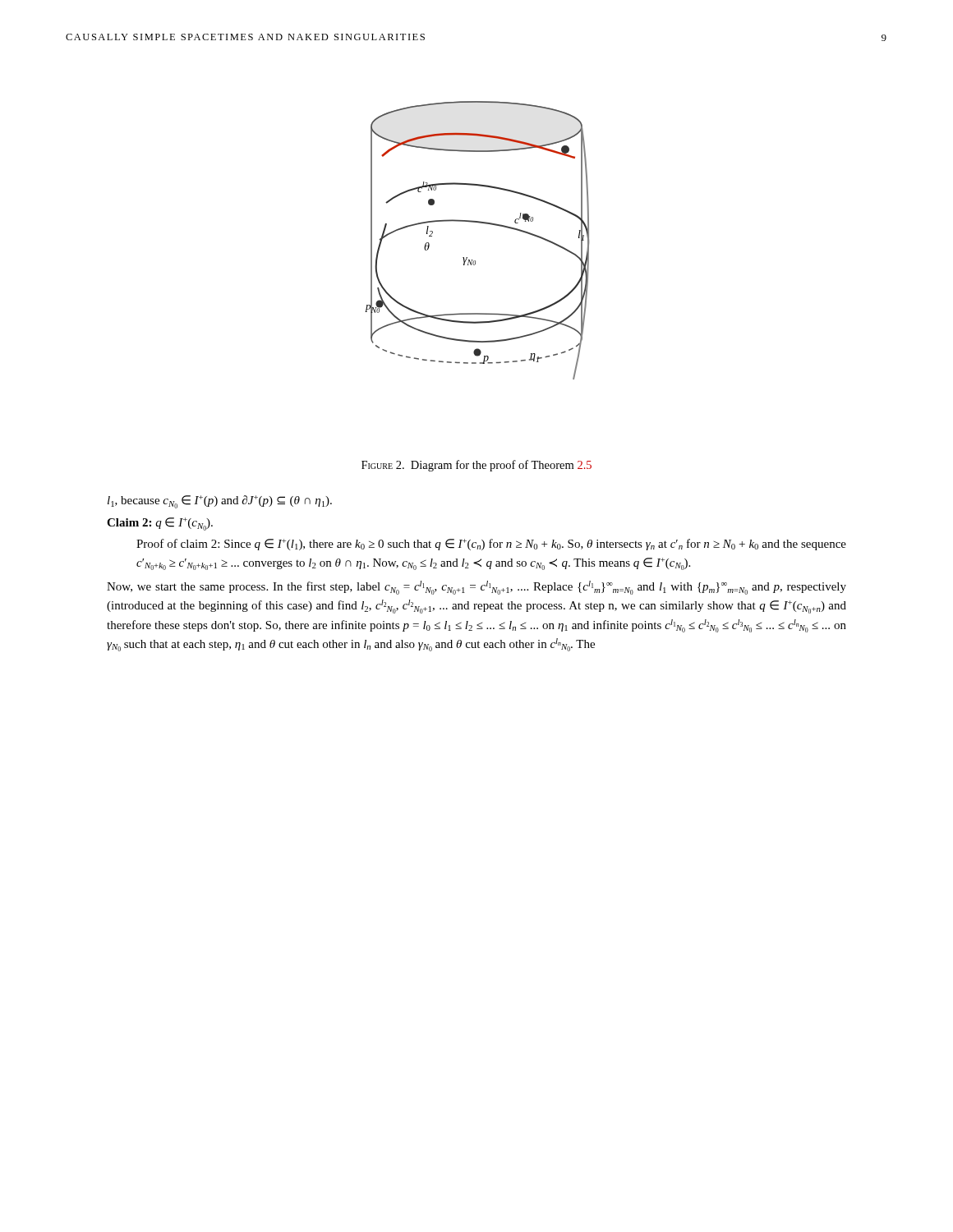Image resolution: width=953 pixels, height=1232 pixels.
Task: Find the block on this page that starts "Now, we start the"
Action: [x=476, y=616]
